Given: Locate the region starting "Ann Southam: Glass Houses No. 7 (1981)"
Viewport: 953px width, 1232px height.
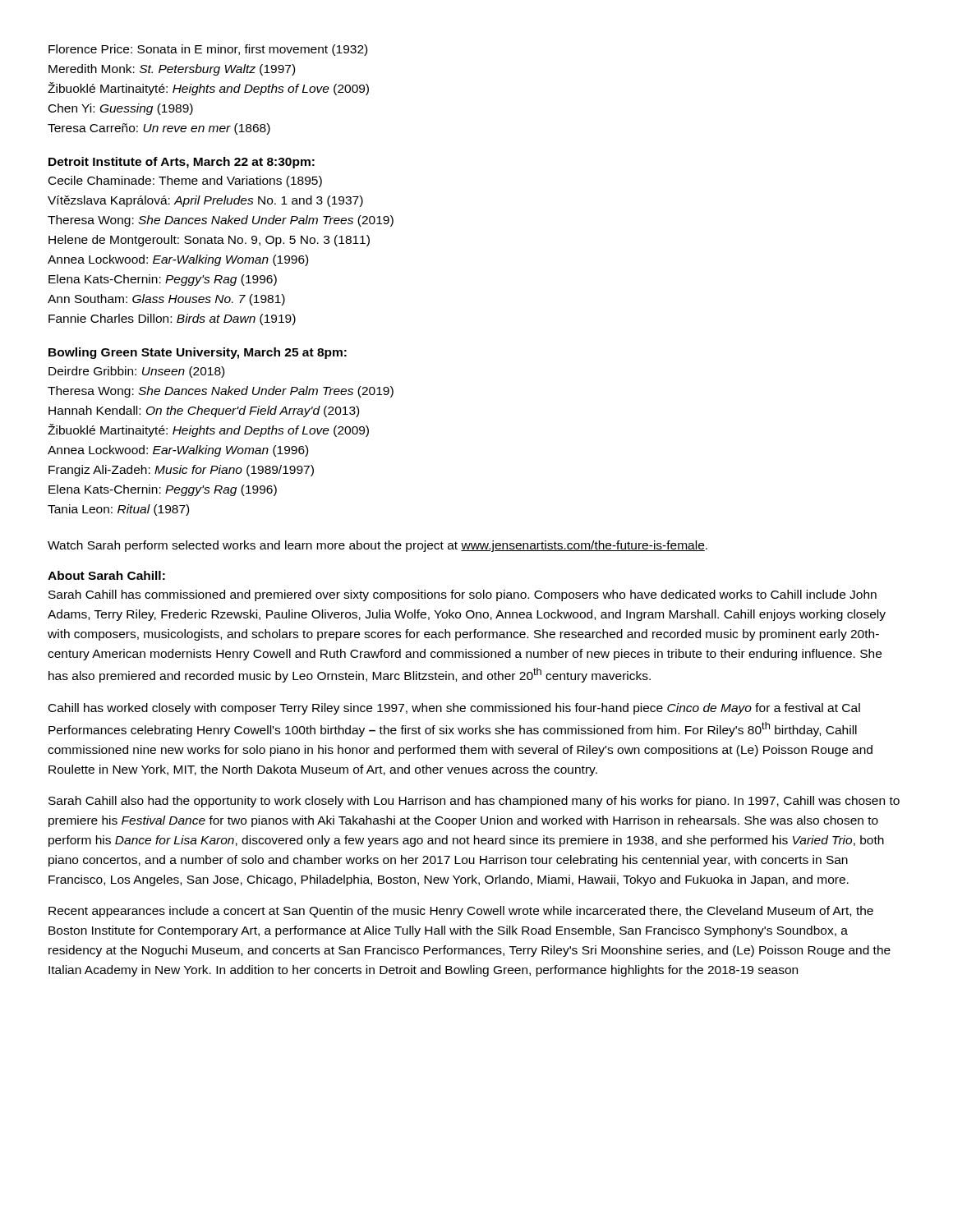Looking at the screenshot, I should pyautogui.click(x=167, y=299).
